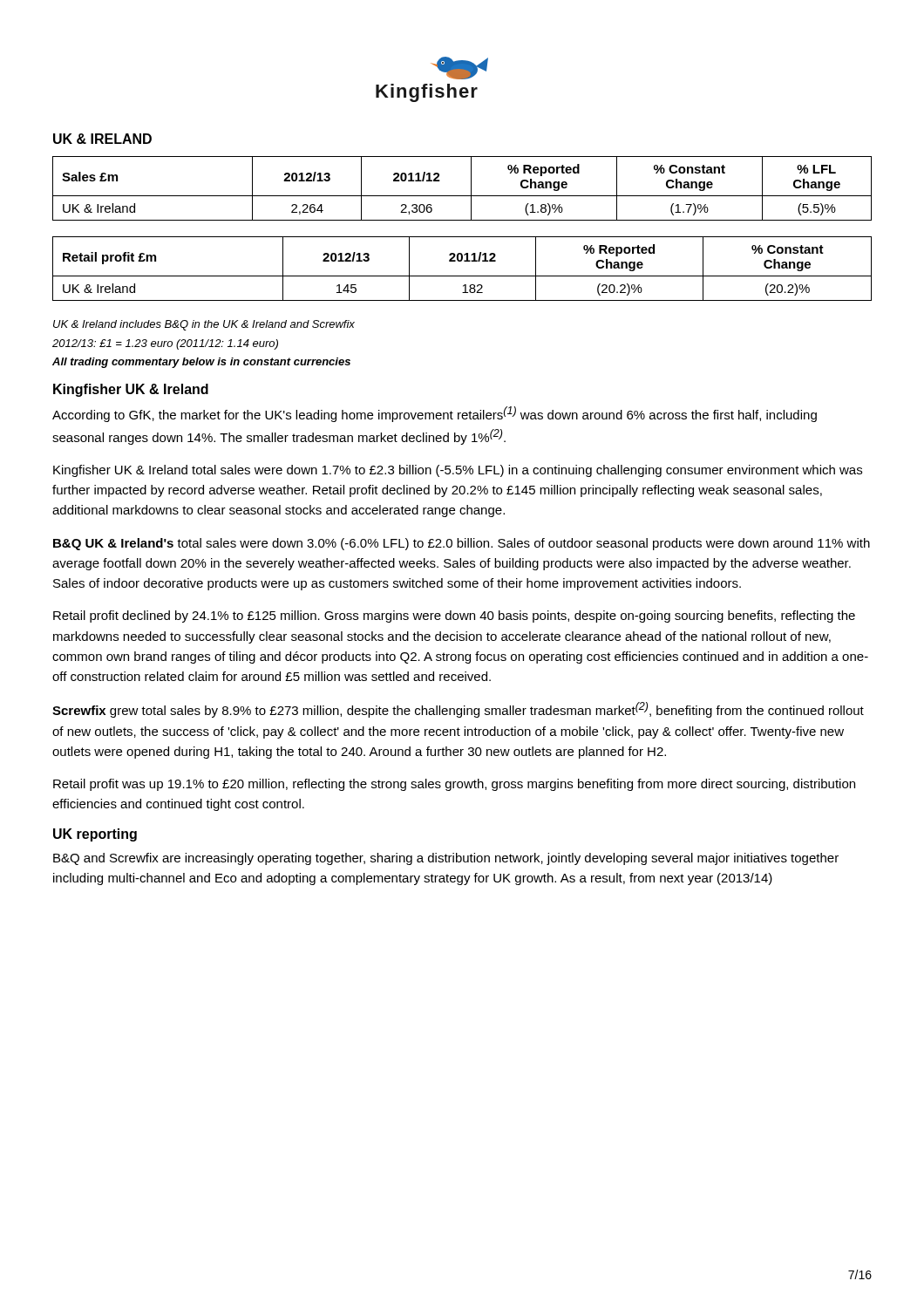This screenshot has width=924, height=1308.
Task: Locate the text block that says "B&Q and Screwfix are increasingly"
Action: tap(446, 867)
